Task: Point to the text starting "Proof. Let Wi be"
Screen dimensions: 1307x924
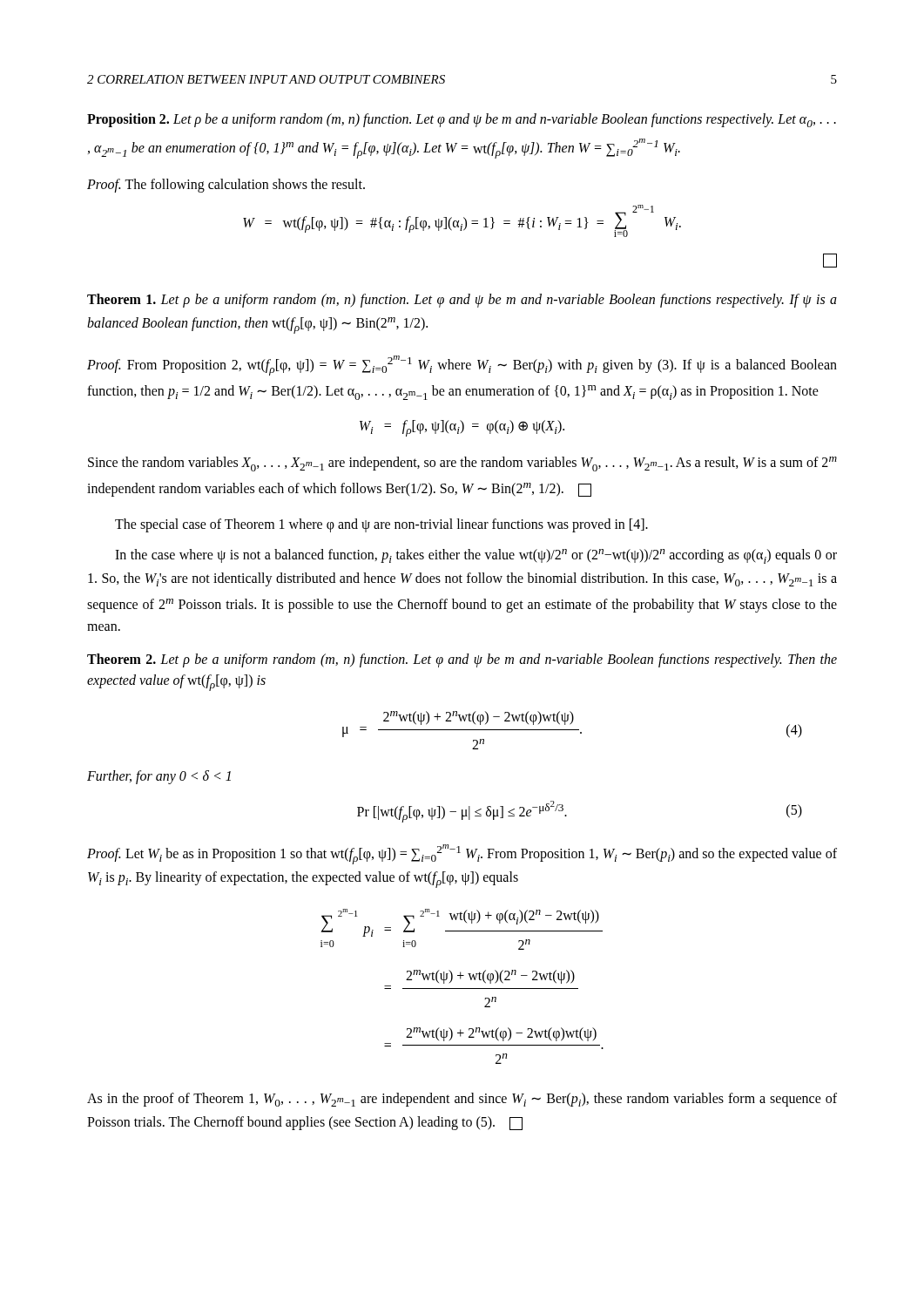Action: [462, 864]
